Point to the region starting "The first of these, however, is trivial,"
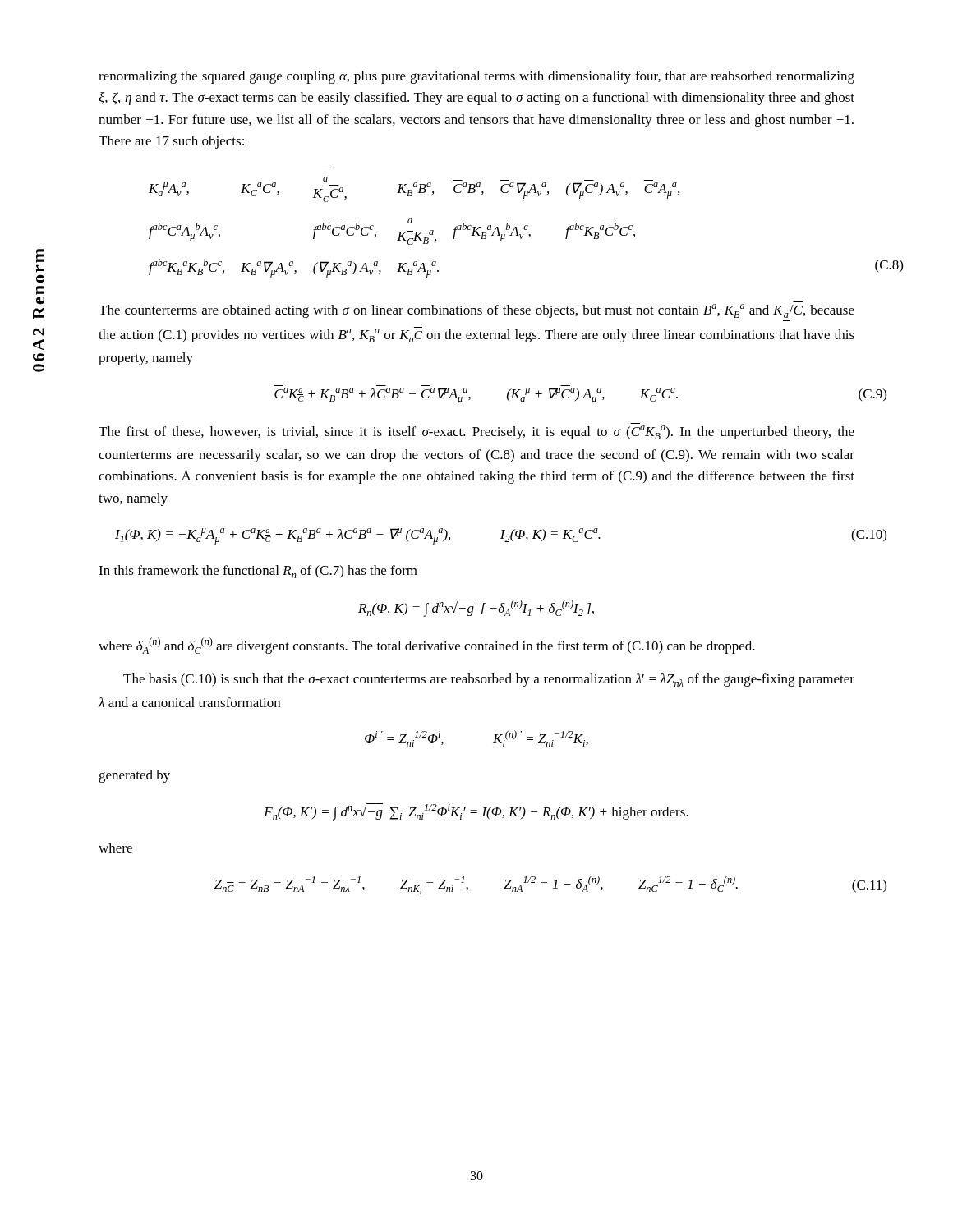 [x=476, y=464]
